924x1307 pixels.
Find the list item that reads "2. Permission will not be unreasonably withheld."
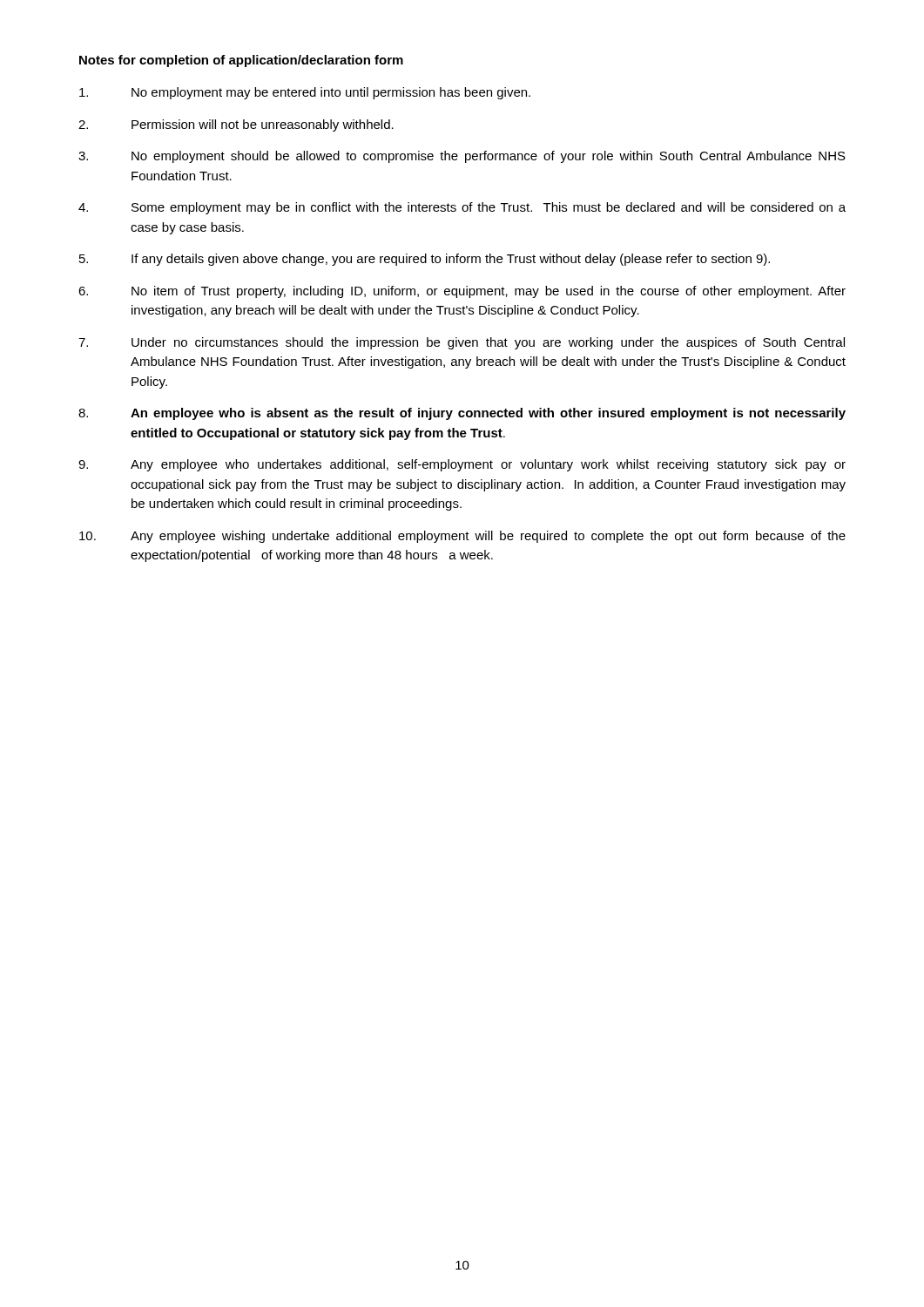point(236,125)
